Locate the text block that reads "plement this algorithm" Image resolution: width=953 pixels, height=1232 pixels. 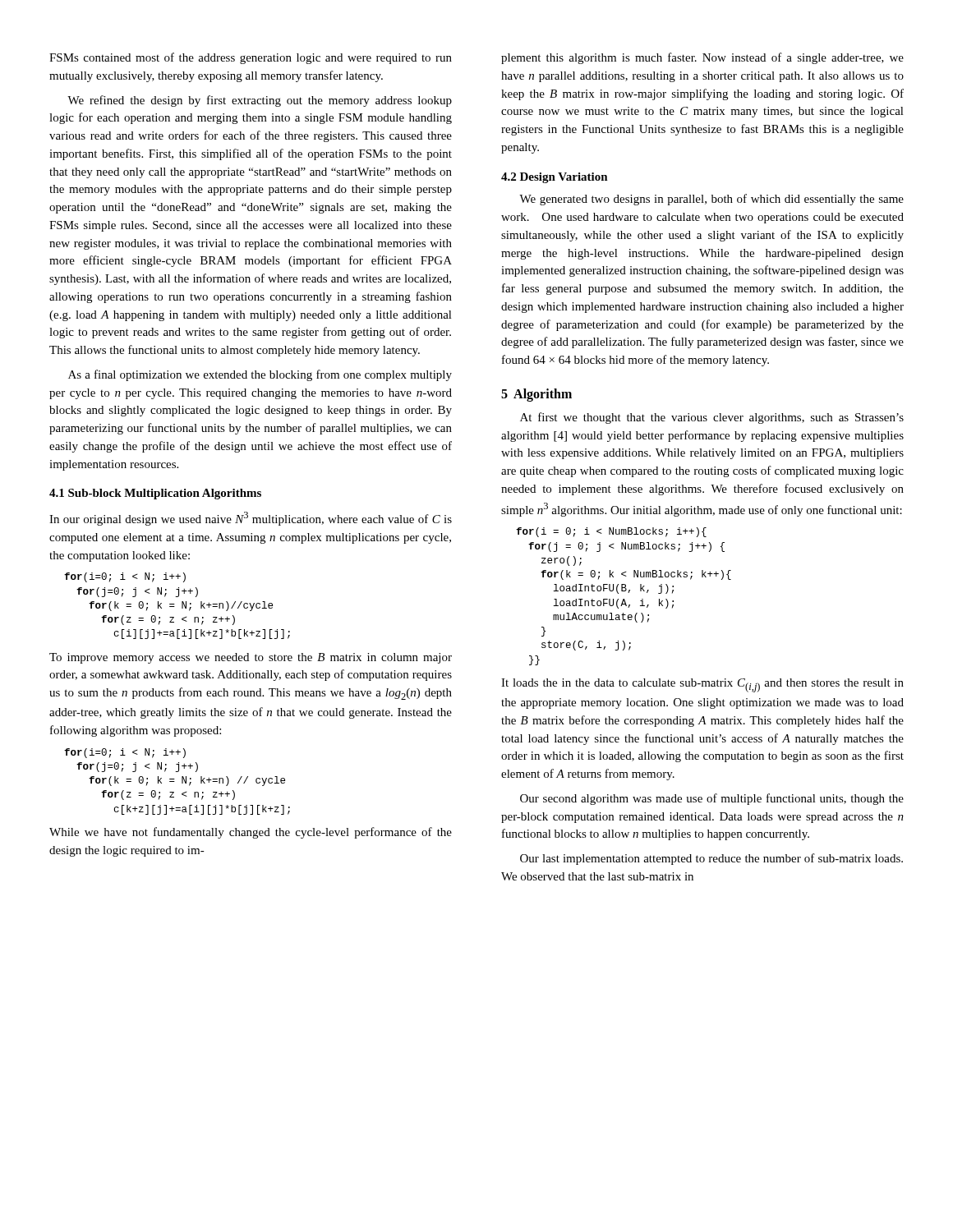click(x=702, y=103)
